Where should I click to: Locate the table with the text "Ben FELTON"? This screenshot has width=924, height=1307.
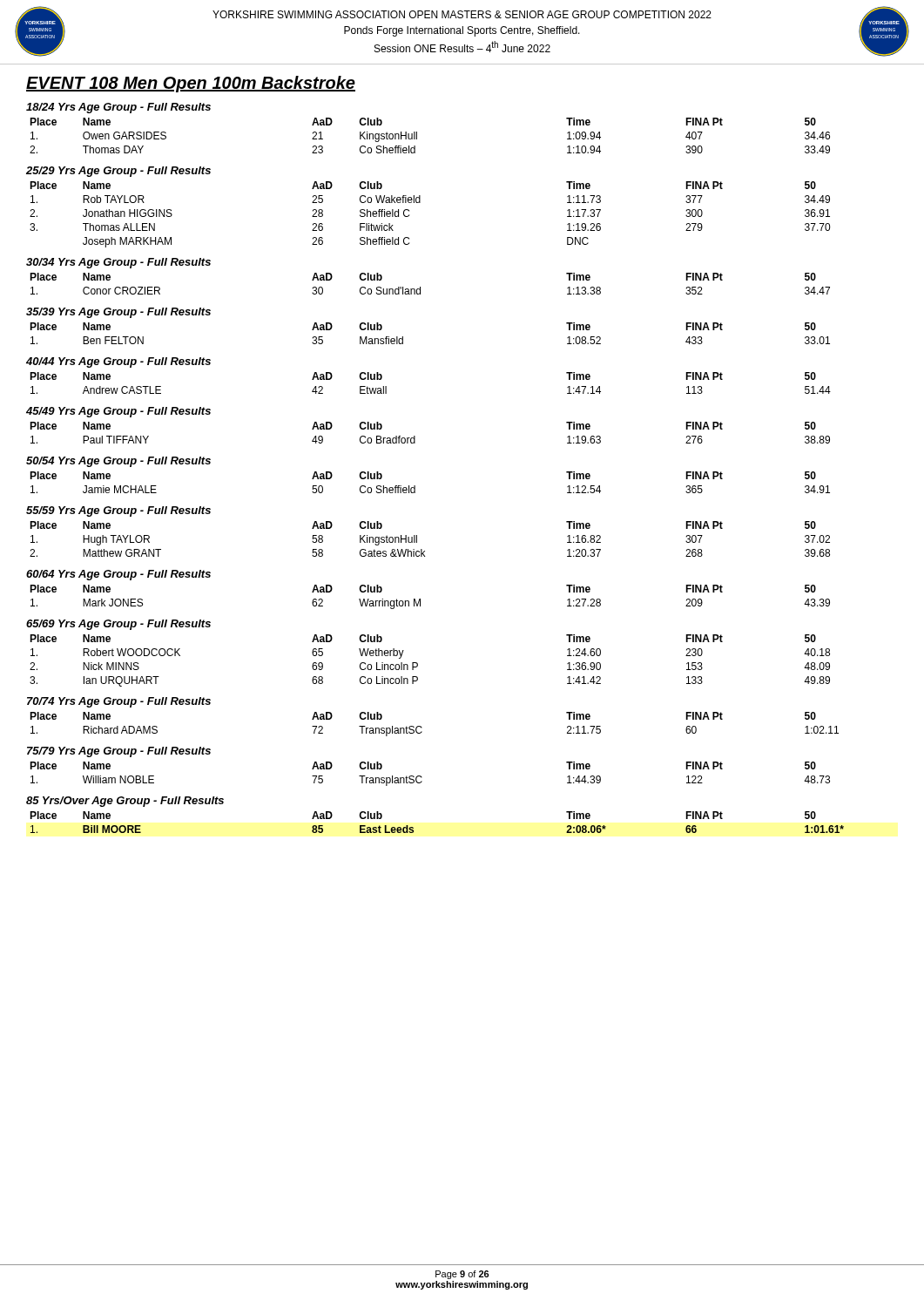[462, 334]
